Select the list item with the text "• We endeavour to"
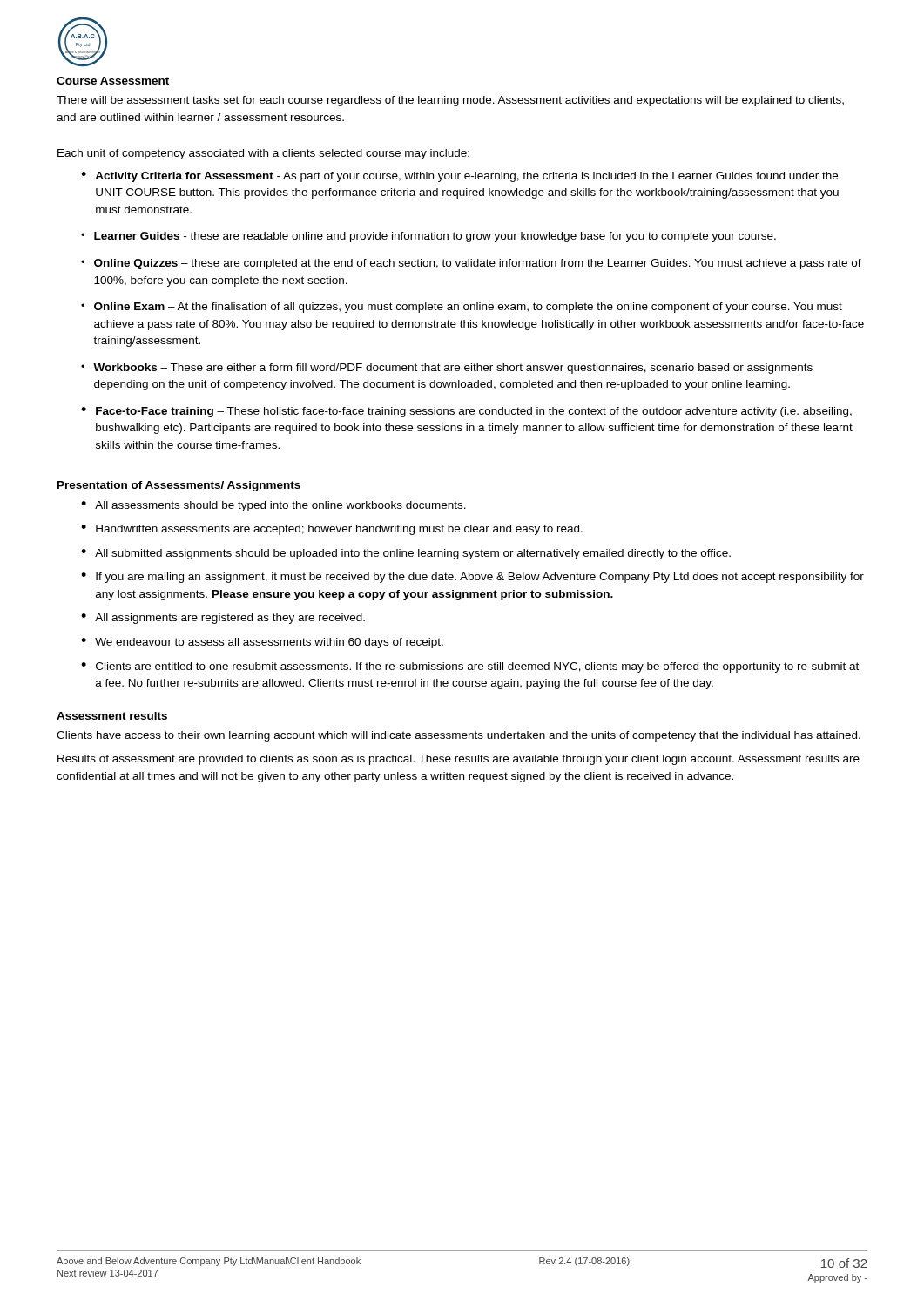924x1307 pixels. pos(263,642)
